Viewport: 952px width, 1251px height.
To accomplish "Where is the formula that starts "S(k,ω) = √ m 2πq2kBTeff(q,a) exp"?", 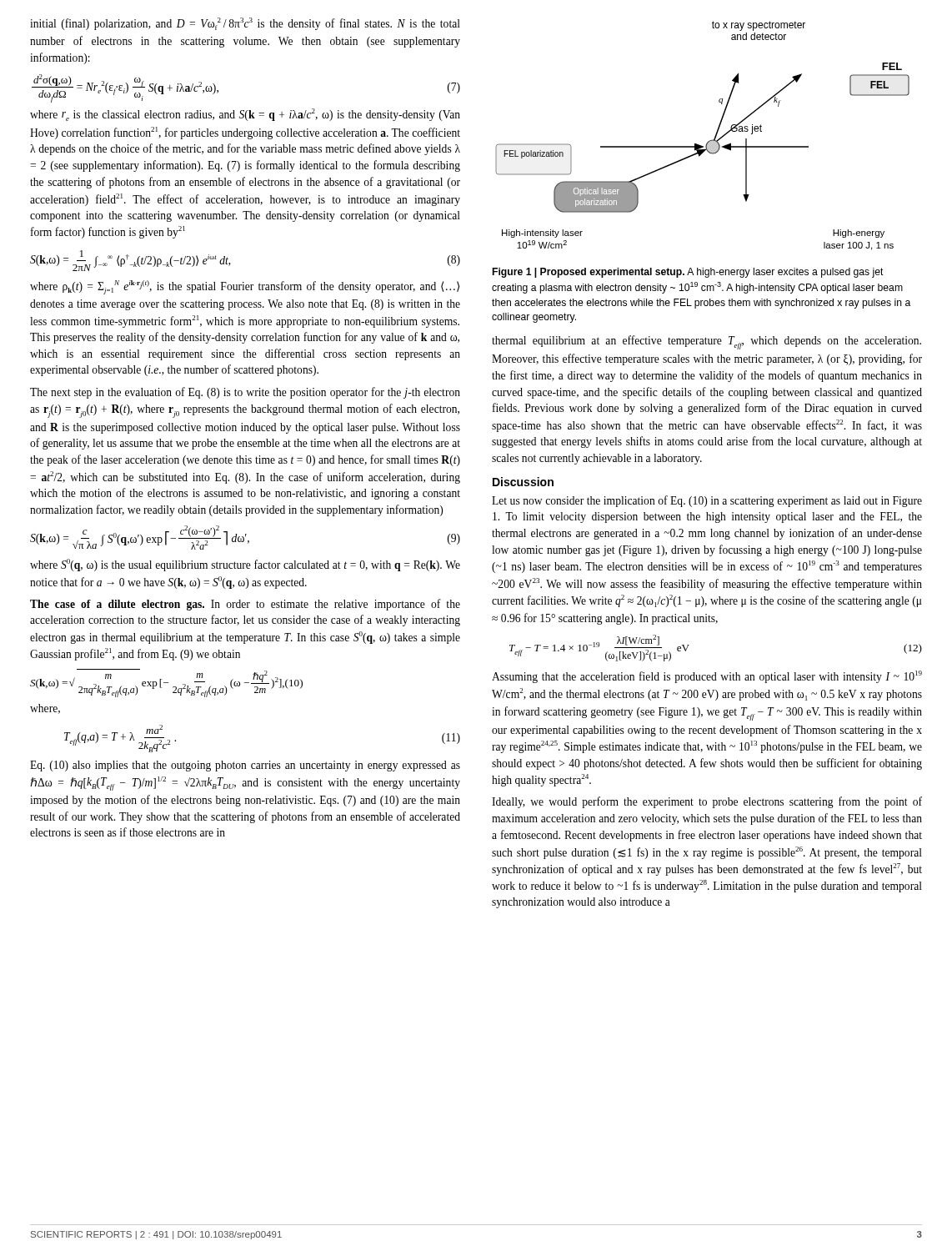I will coord(167,683).
